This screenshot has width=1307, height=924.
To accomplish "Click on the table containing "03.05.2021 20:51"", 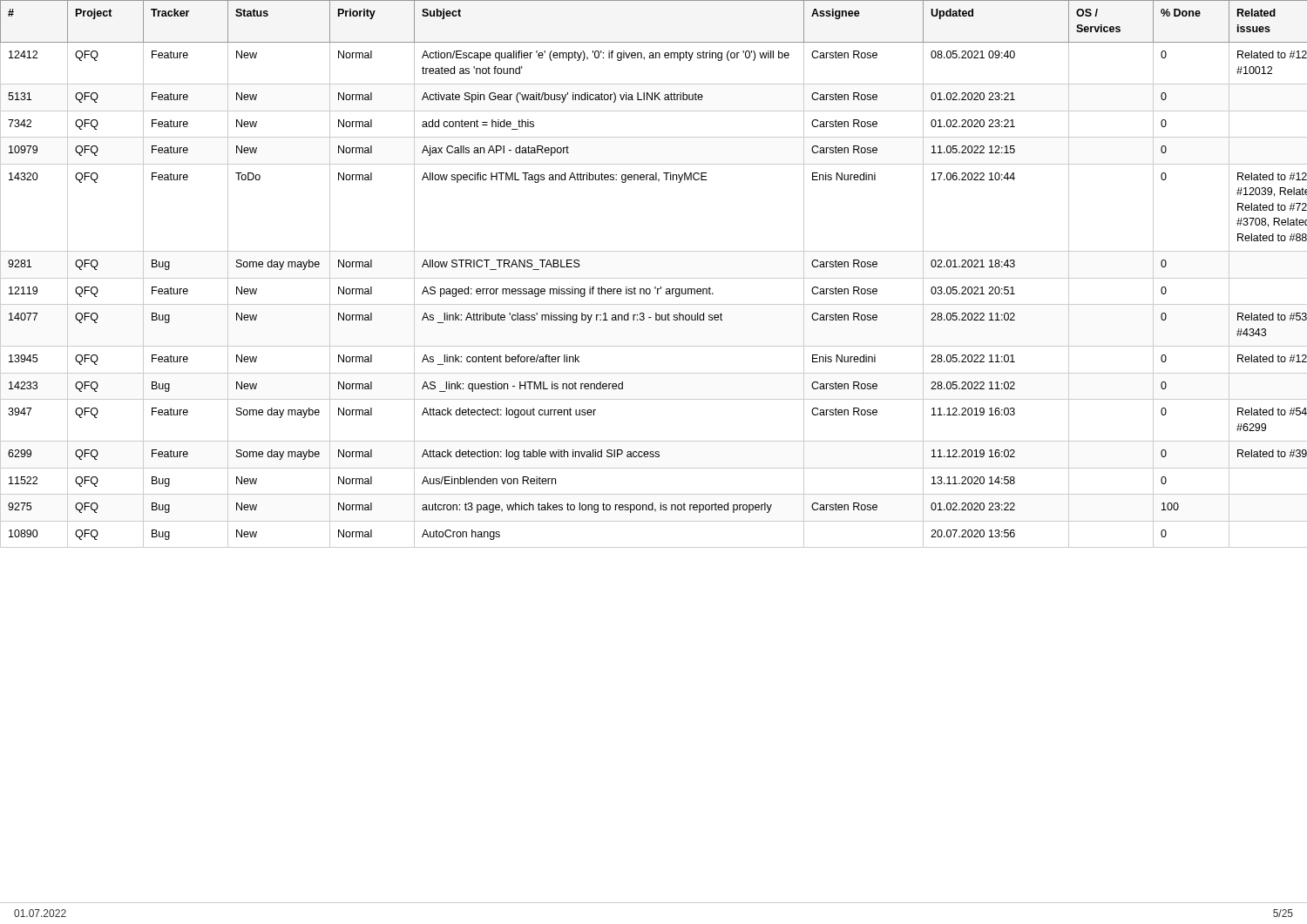I will coord(654,274).
